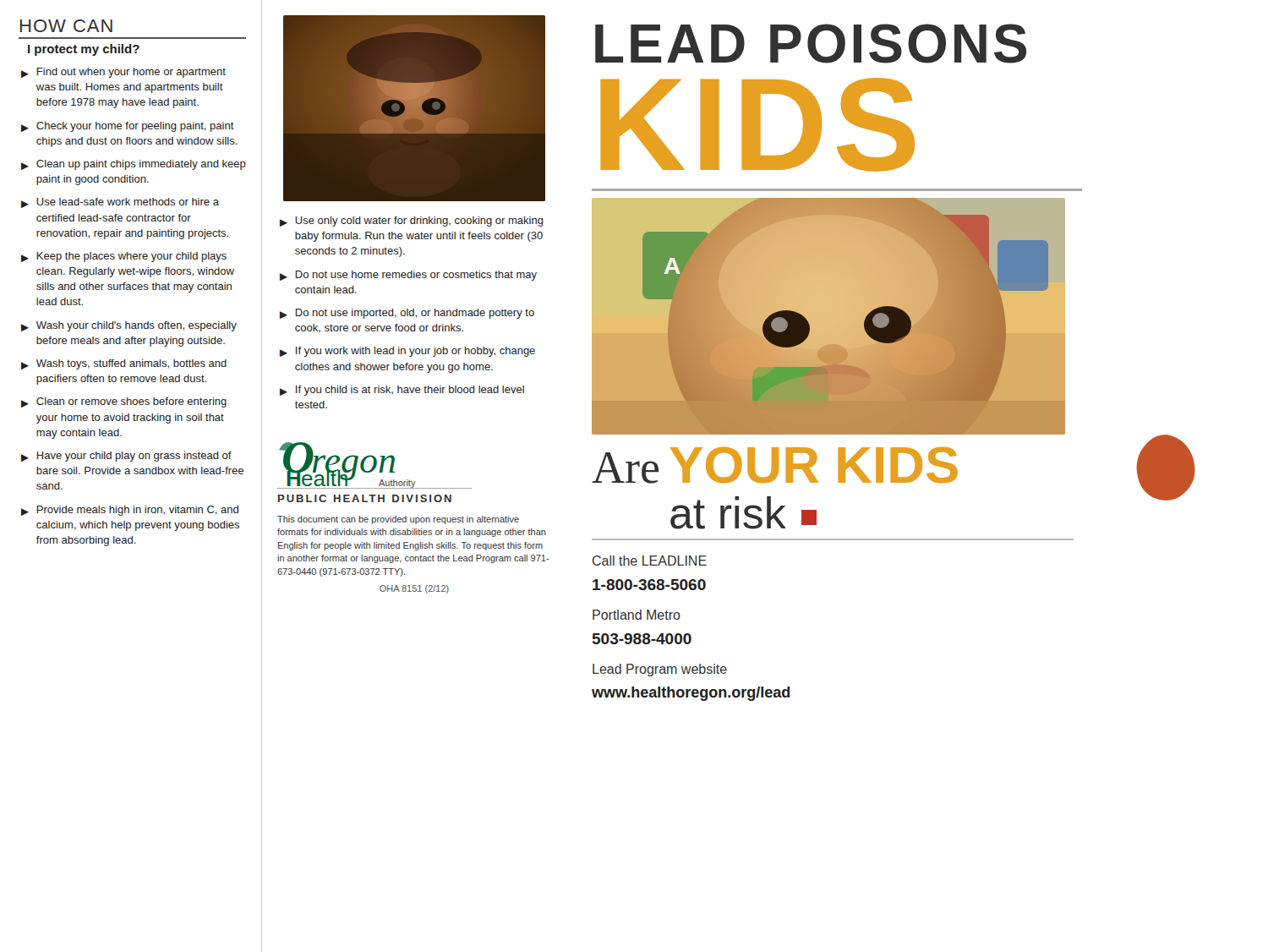The image size is (1268, 952).
Task: Click on the passage starting "► If you work with"
Action: coord(414,359)
